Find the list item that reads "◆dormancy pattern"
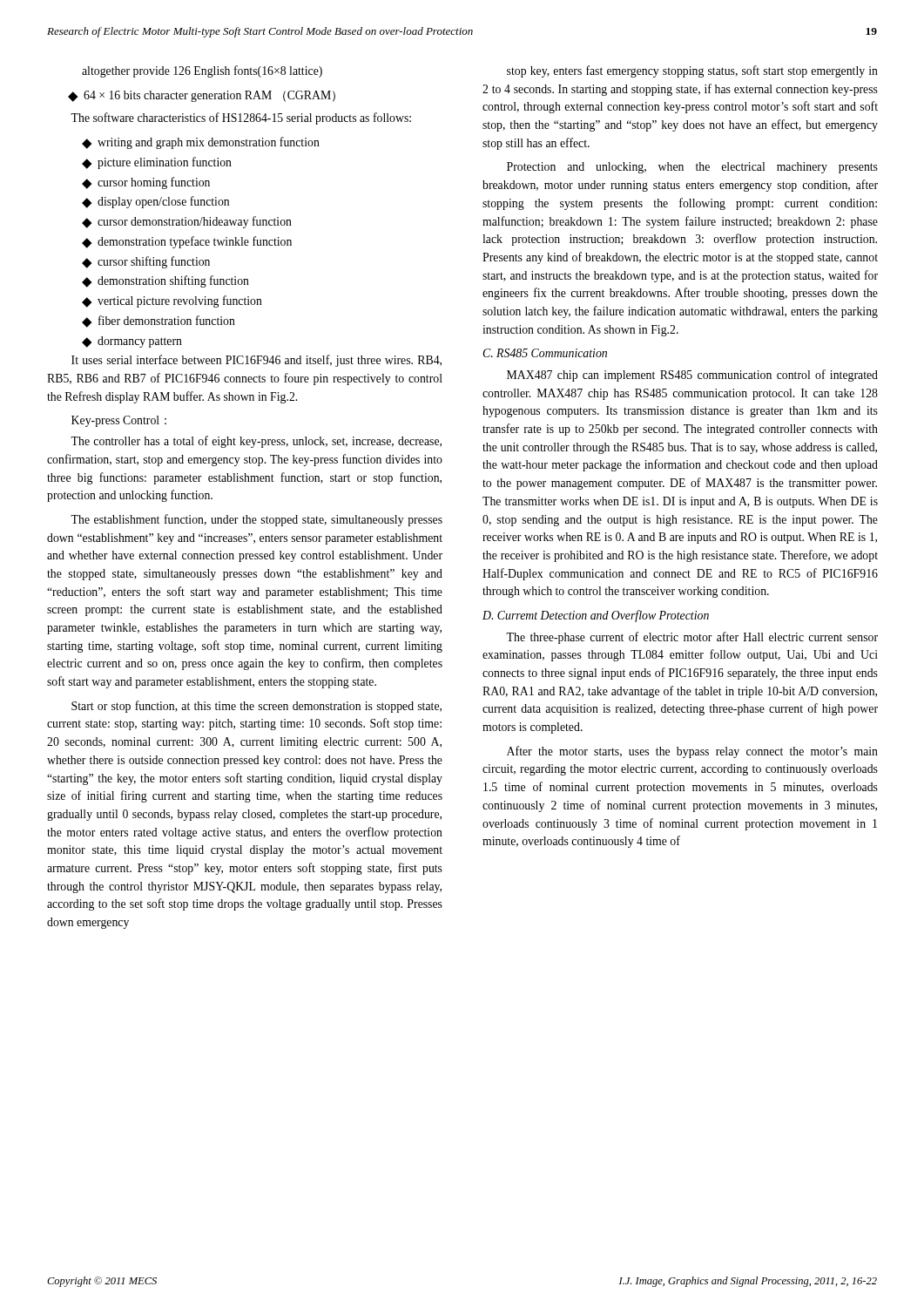The width and height of the screenshot is (924, 1307). [x=132, y=342]
